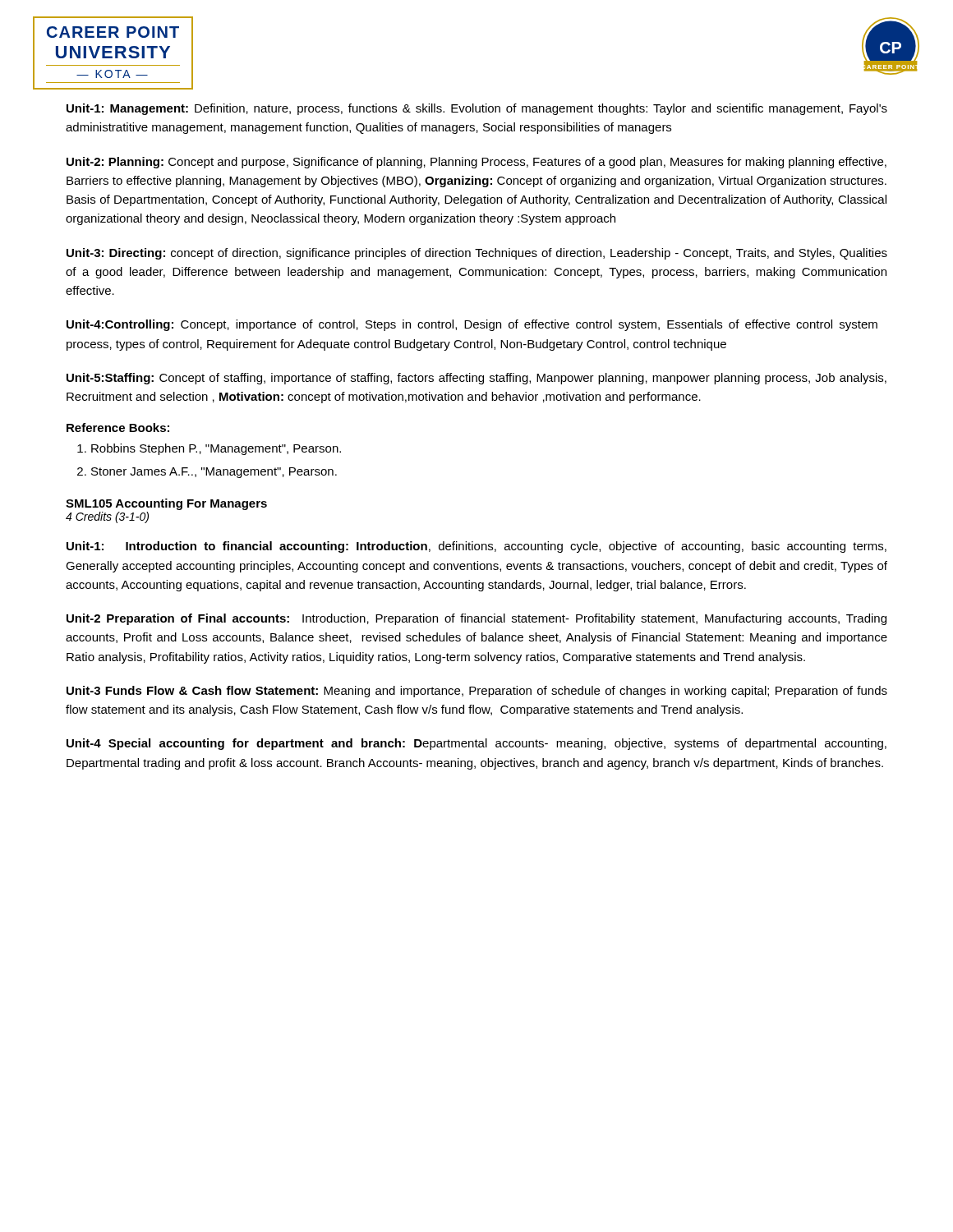Navigate to the text block starting "4 Credits (3-1-0)"
The image size is (953, 1232).
(x=108, y=517)
